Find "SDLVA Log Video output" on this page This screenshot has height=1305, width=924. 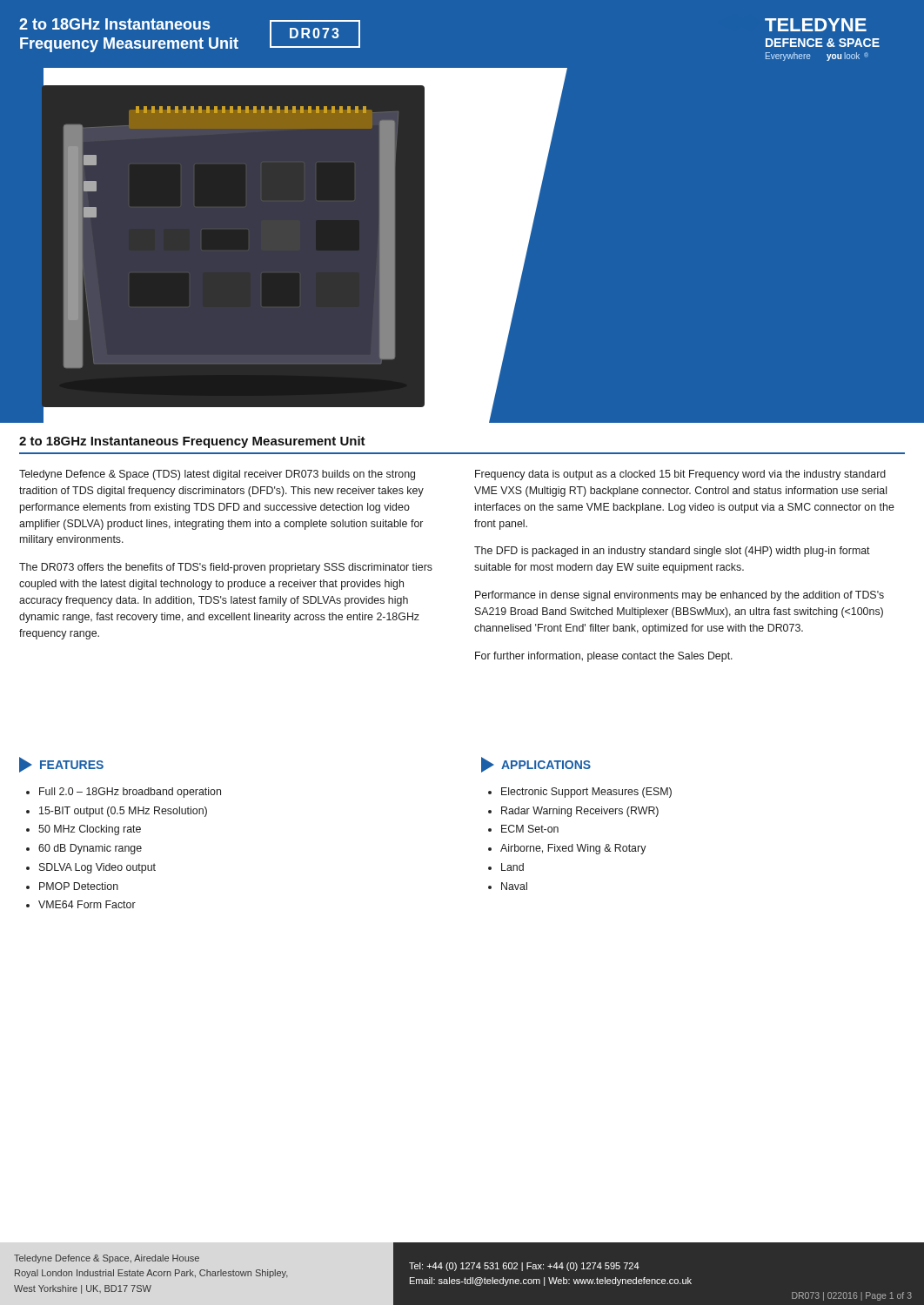click(97, 867)
